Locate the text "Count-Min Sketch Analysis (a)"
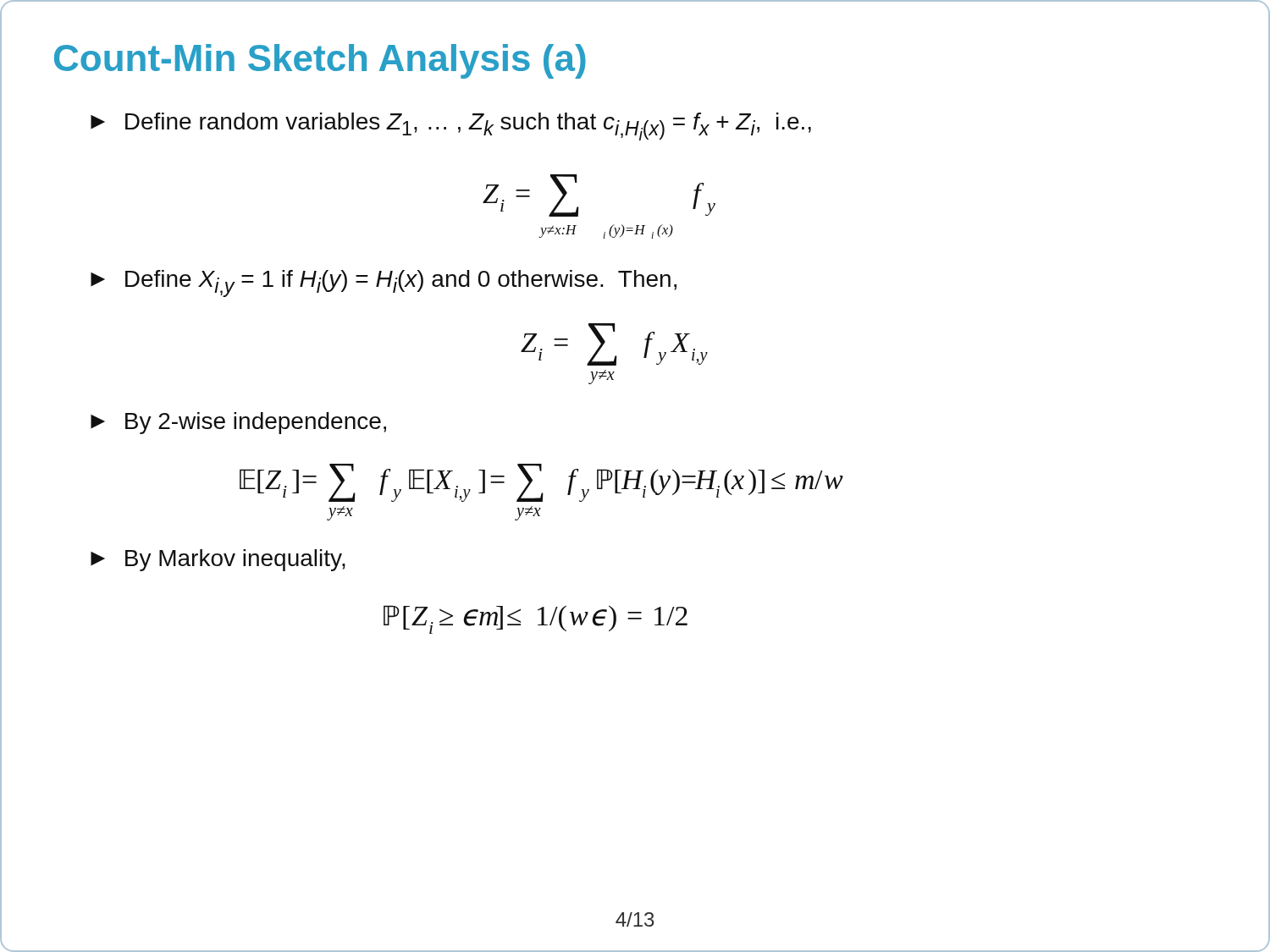Image resolution: width=1270 pixels, height=952 pixels. point(320,58)
